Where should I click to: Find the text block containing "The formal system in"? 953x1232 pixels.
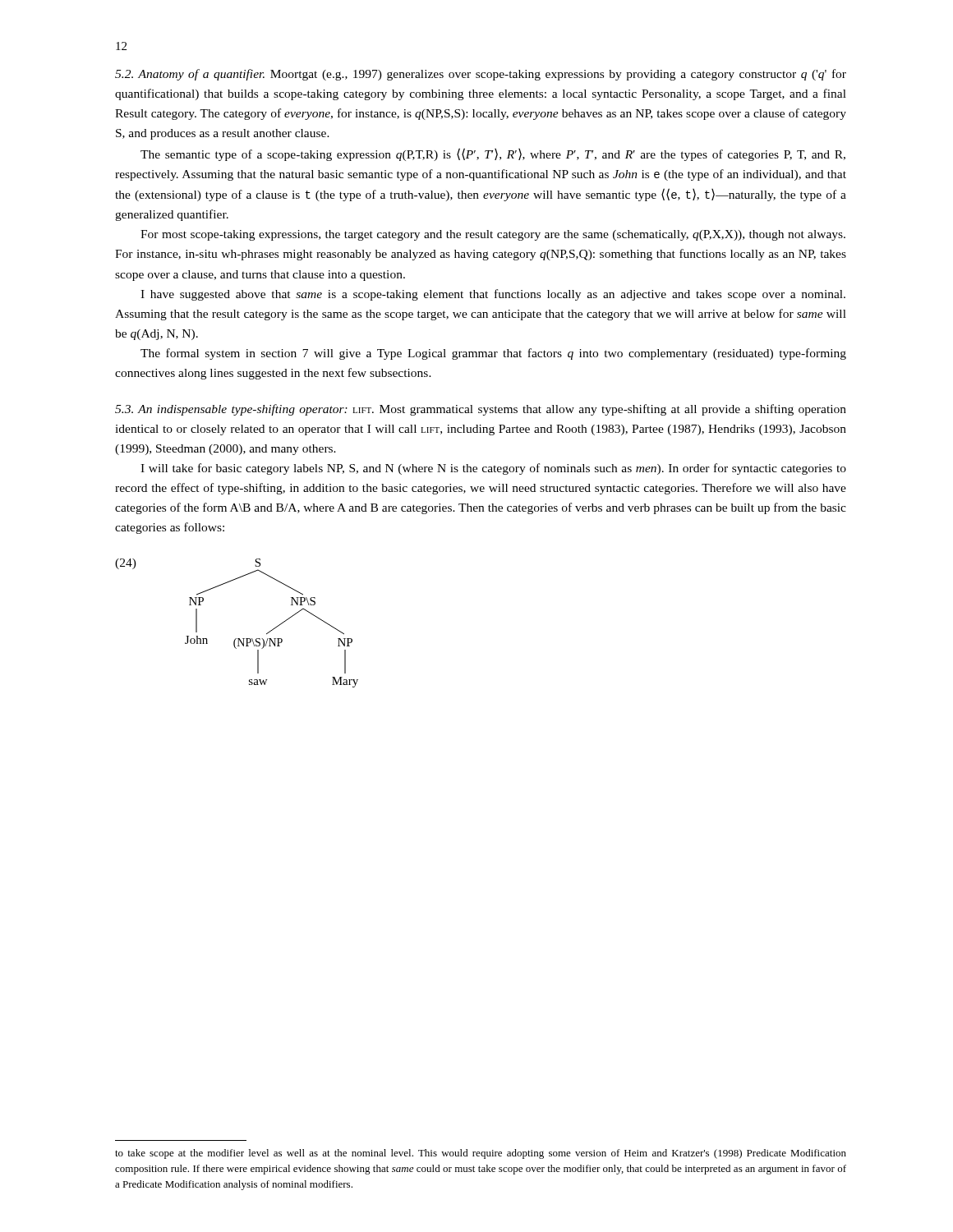481,363
